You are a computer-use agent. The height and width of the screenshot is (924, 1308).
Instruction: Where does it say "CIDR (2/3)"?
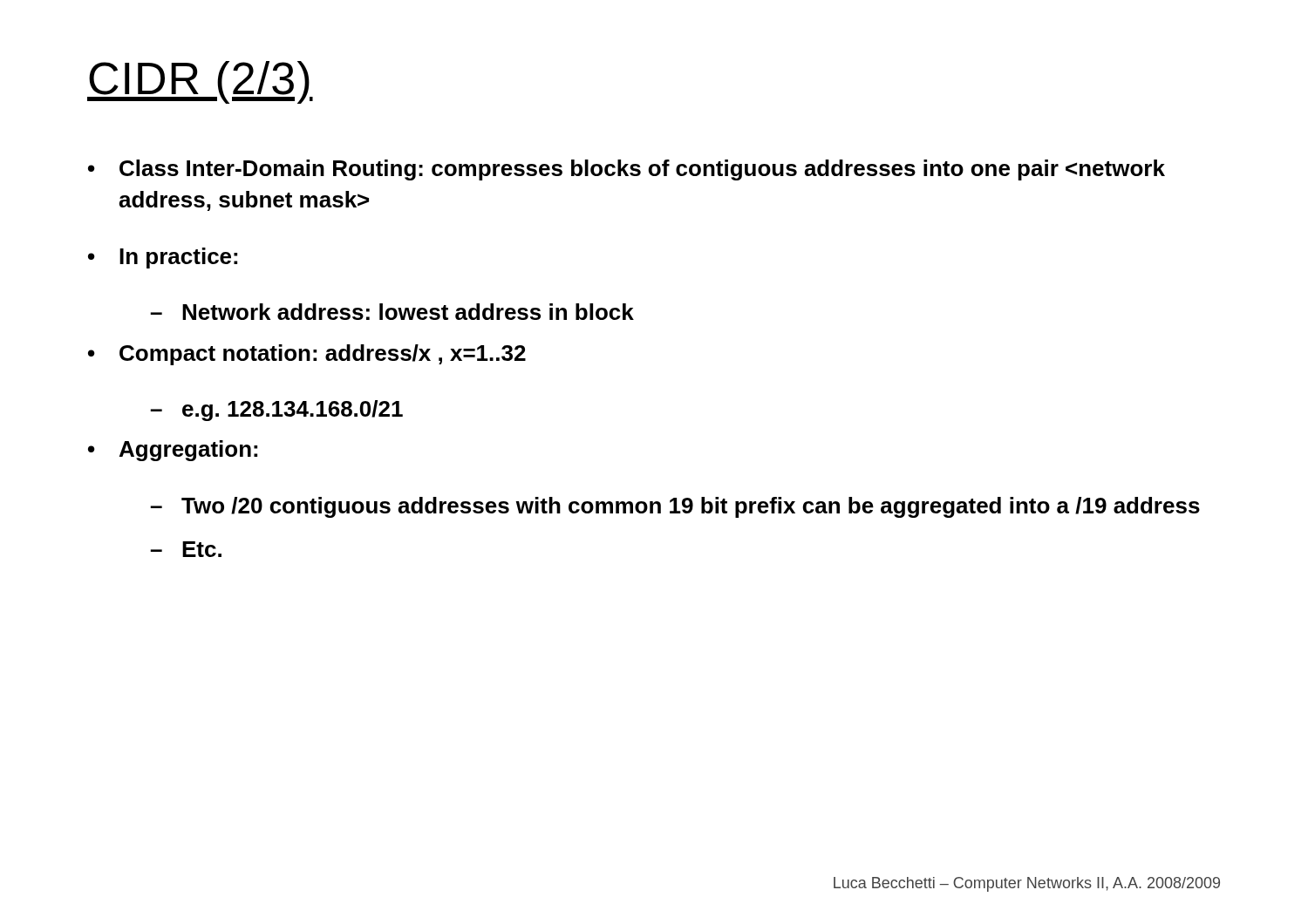tap(200, 78)
